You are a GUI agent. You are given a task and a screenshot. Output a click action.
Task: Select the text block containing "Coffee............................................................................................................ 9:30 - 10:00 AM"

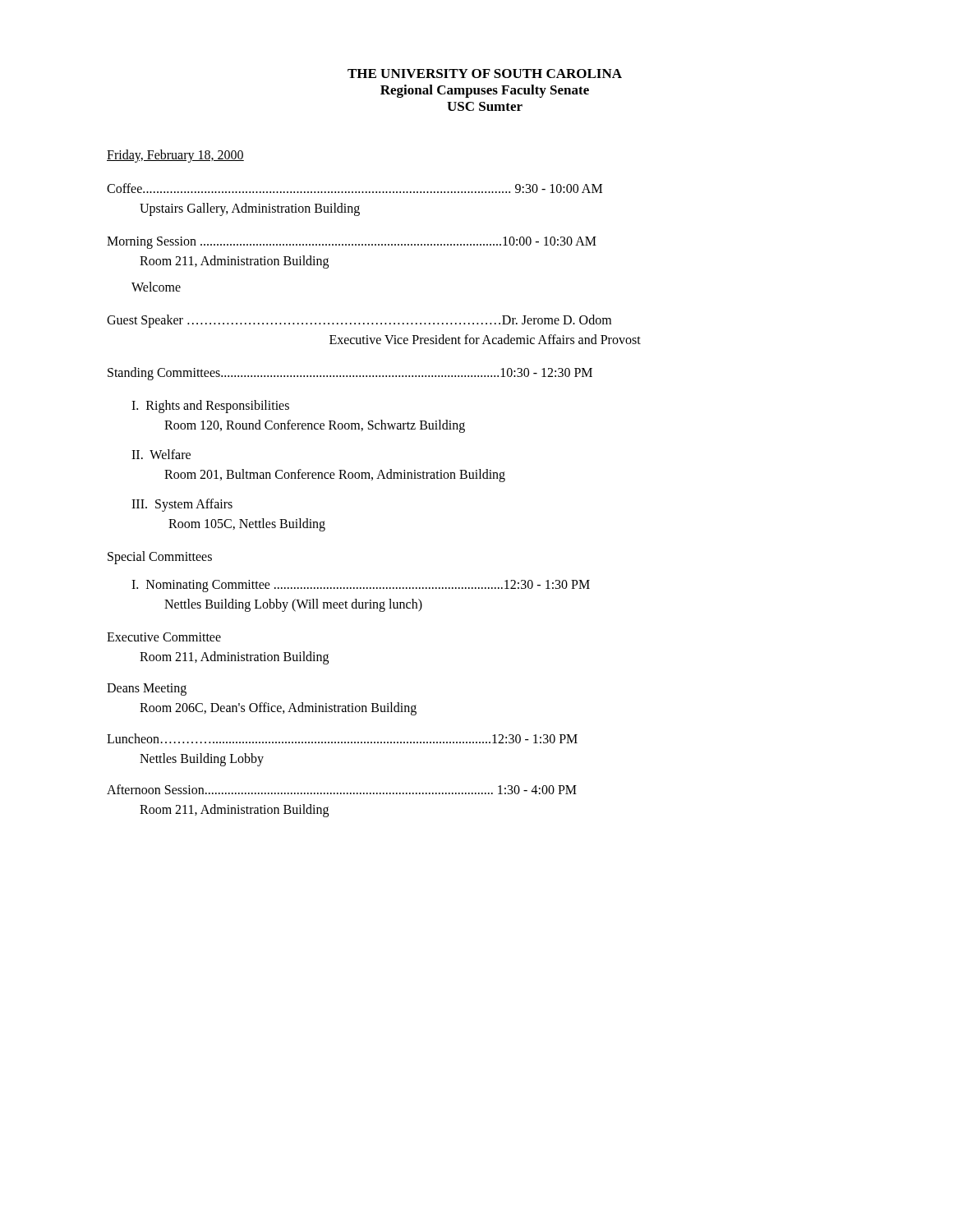[x=485, y=200]
